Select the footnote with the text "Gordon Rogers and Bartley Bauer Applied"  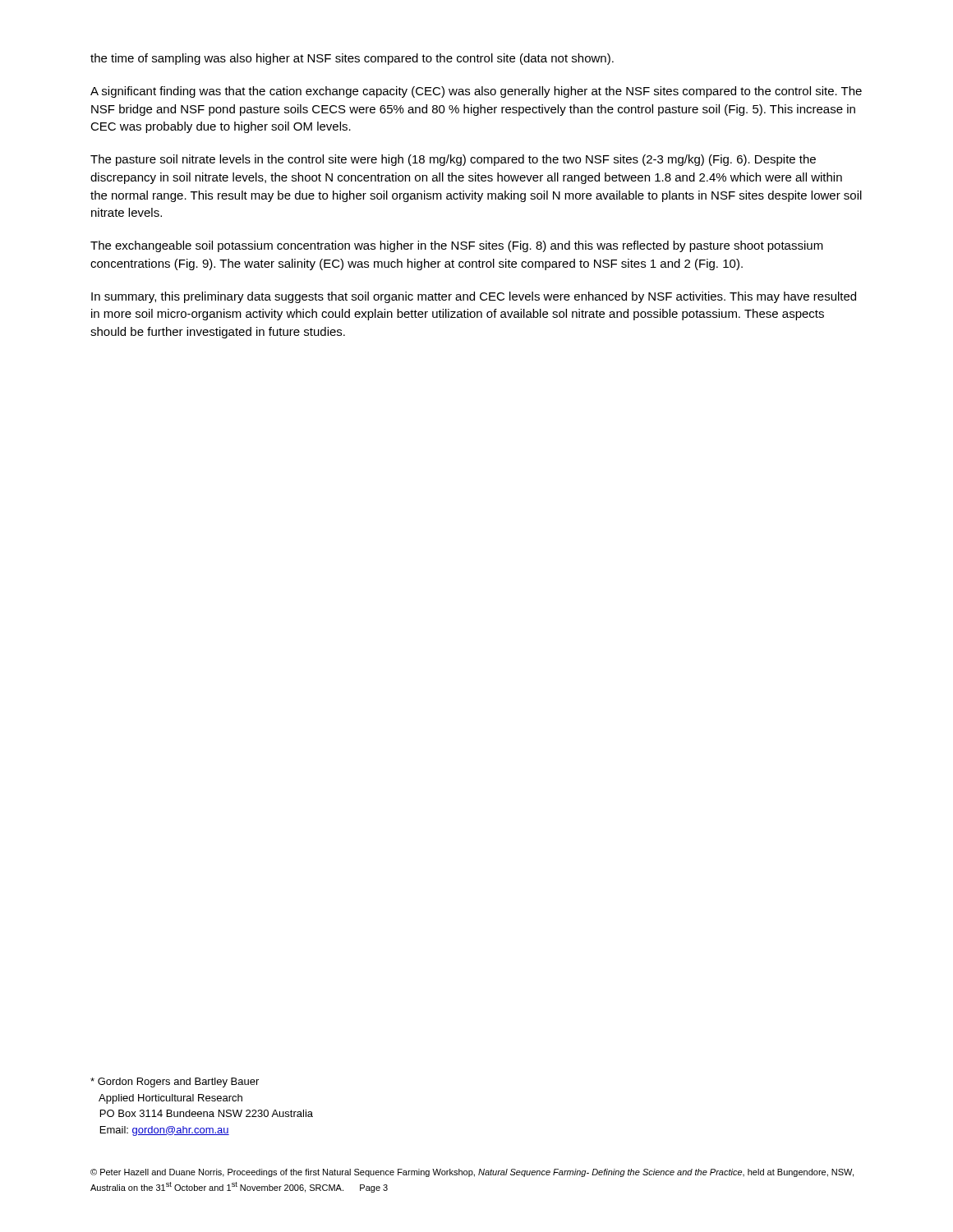pos(202,1105)
